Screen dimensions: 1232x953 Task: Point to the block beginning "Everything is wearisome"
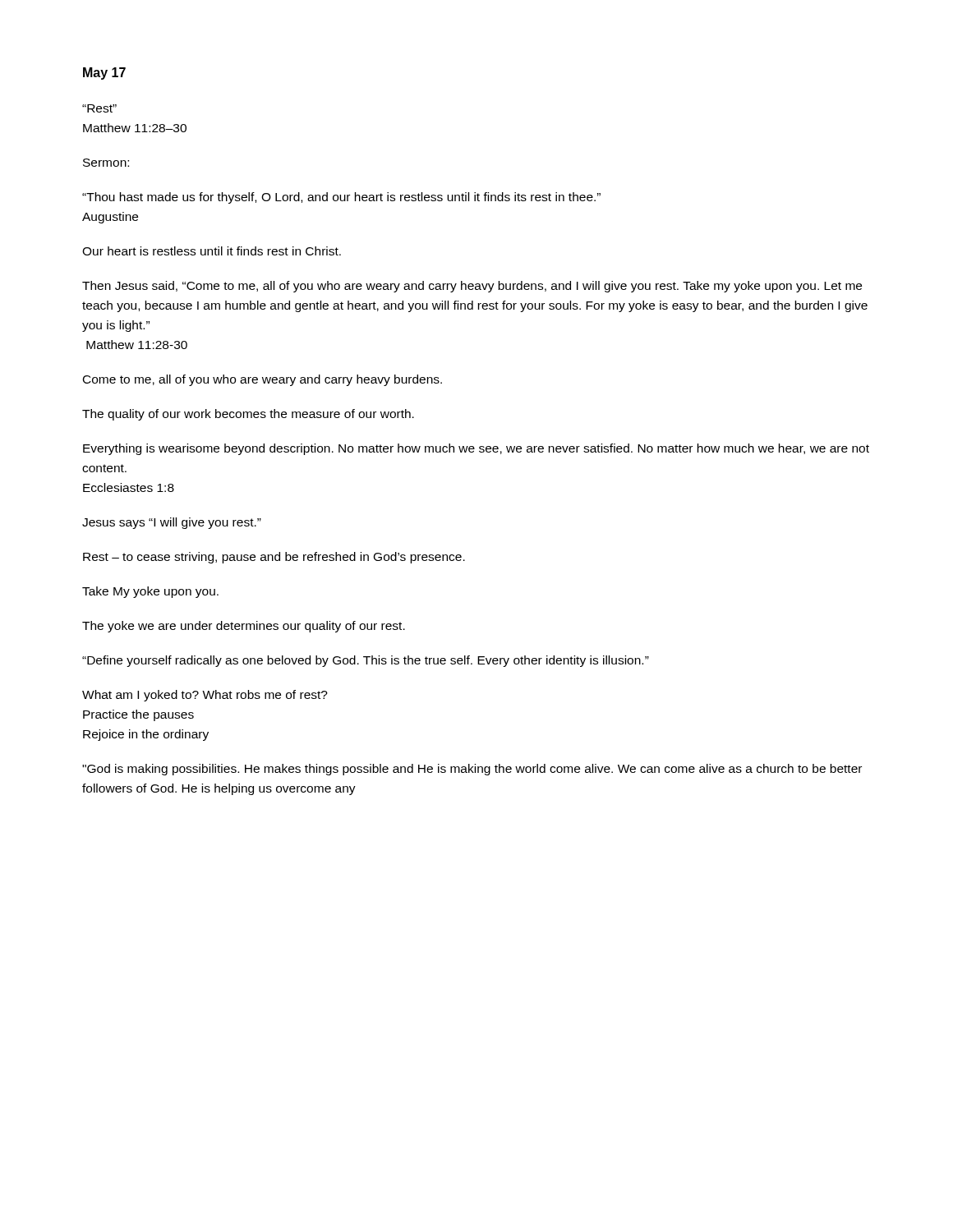pyautogui.click(x=476, y=449)
